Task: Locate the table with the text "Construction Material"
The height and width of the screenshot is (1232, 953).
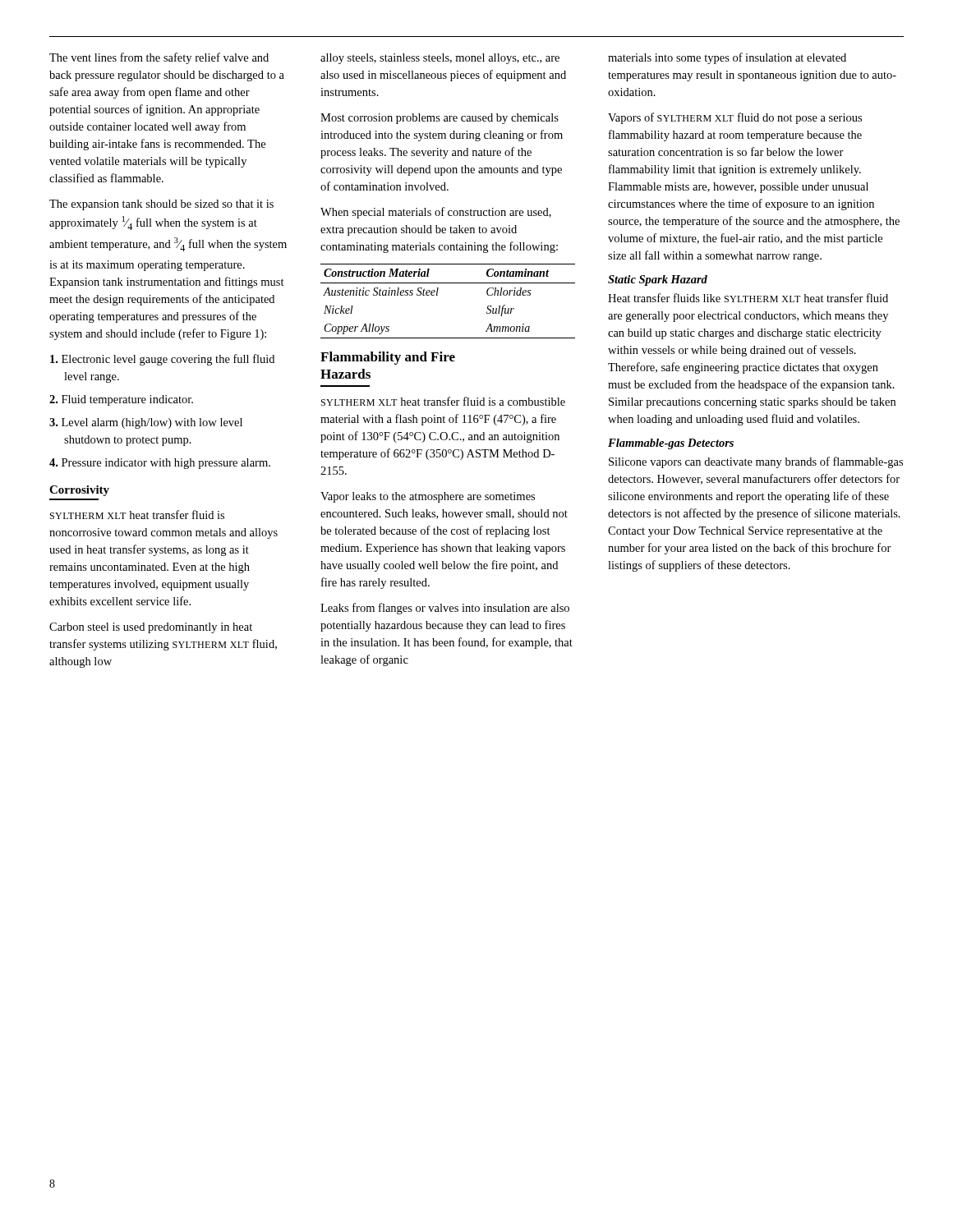Action: click(x=448, y=301)
